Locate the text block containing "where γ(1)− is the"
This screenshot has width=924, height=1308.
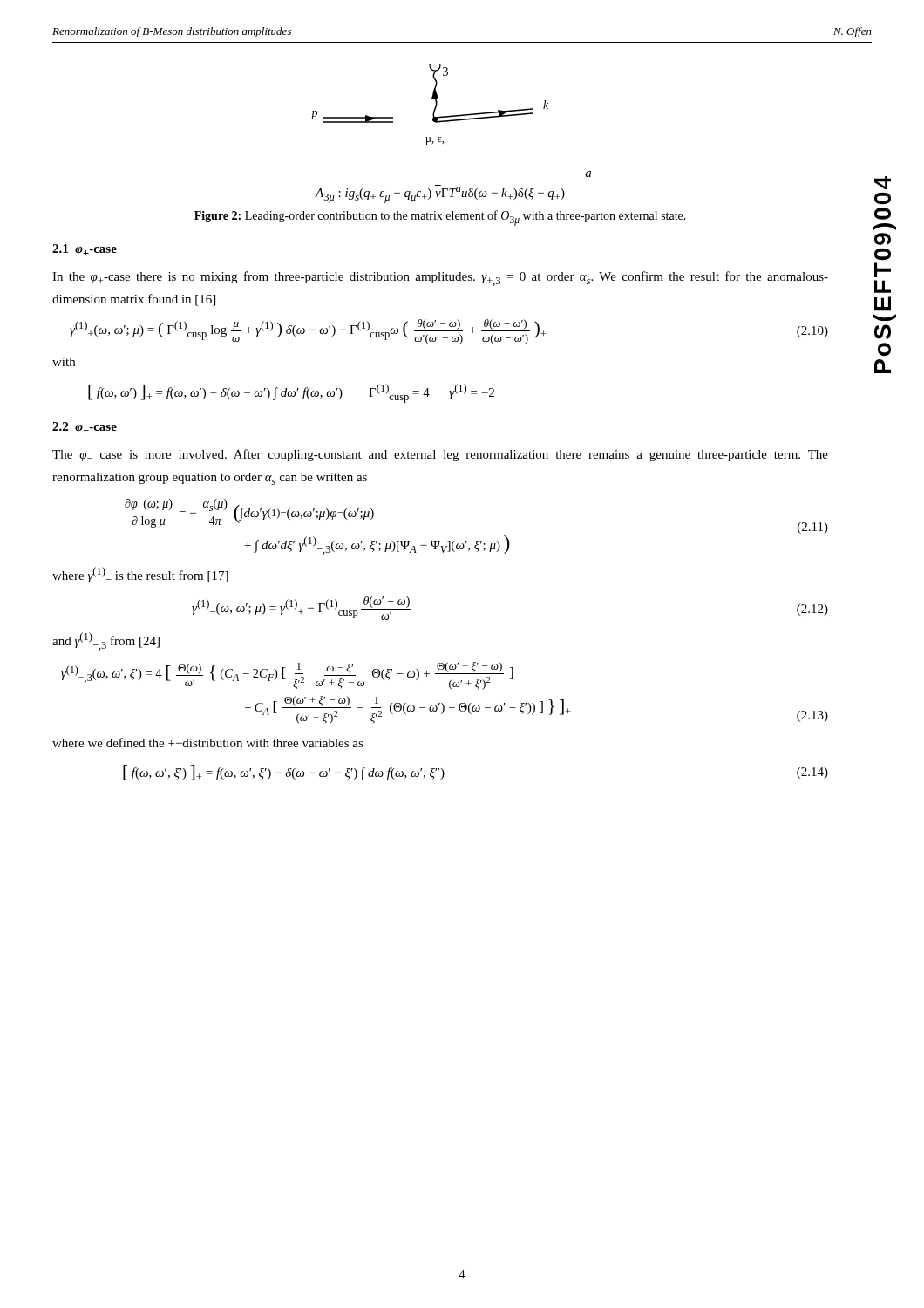coord(141,576)
